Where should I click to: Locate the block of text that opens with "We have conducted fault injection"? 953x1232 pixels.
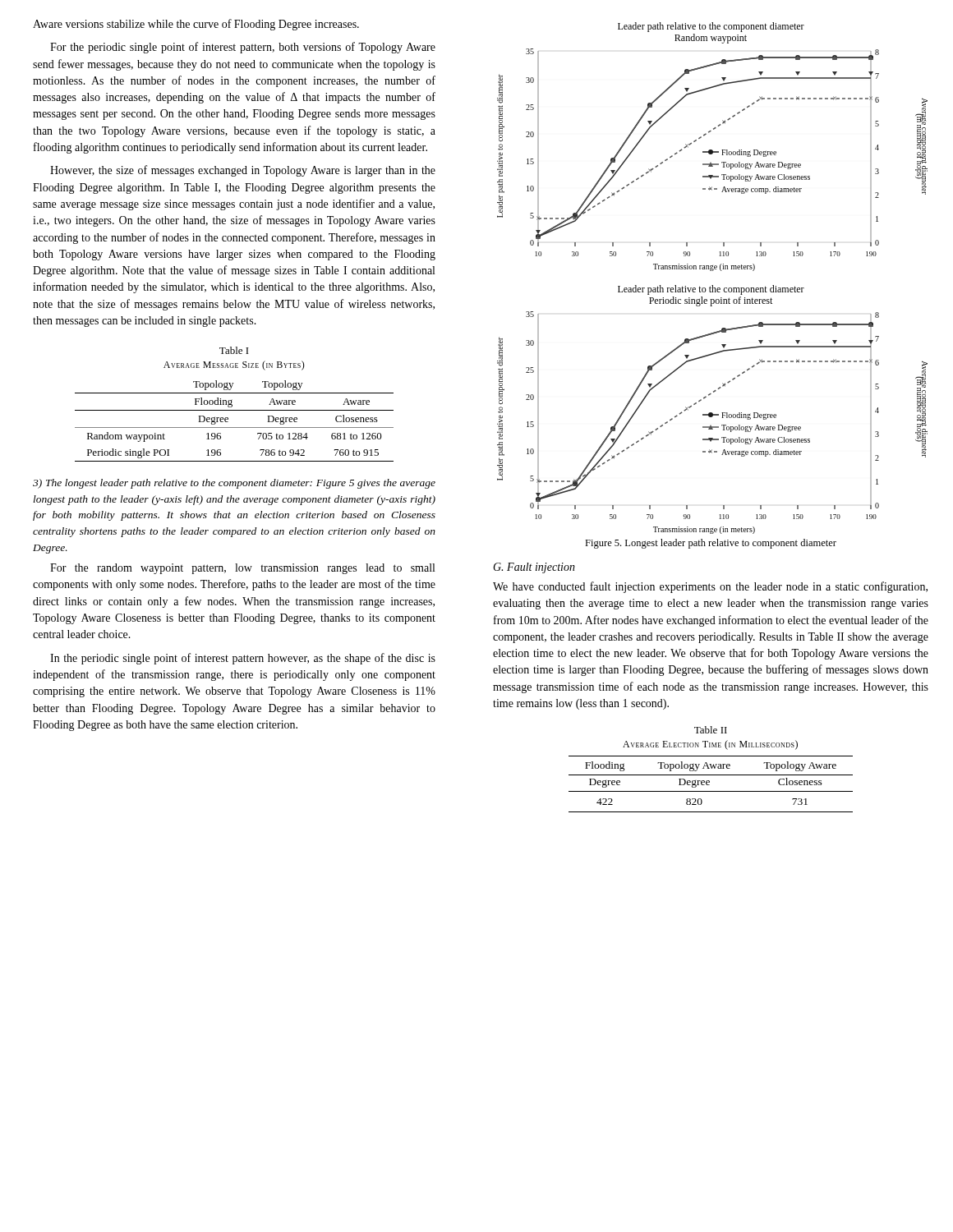[711, 646]
